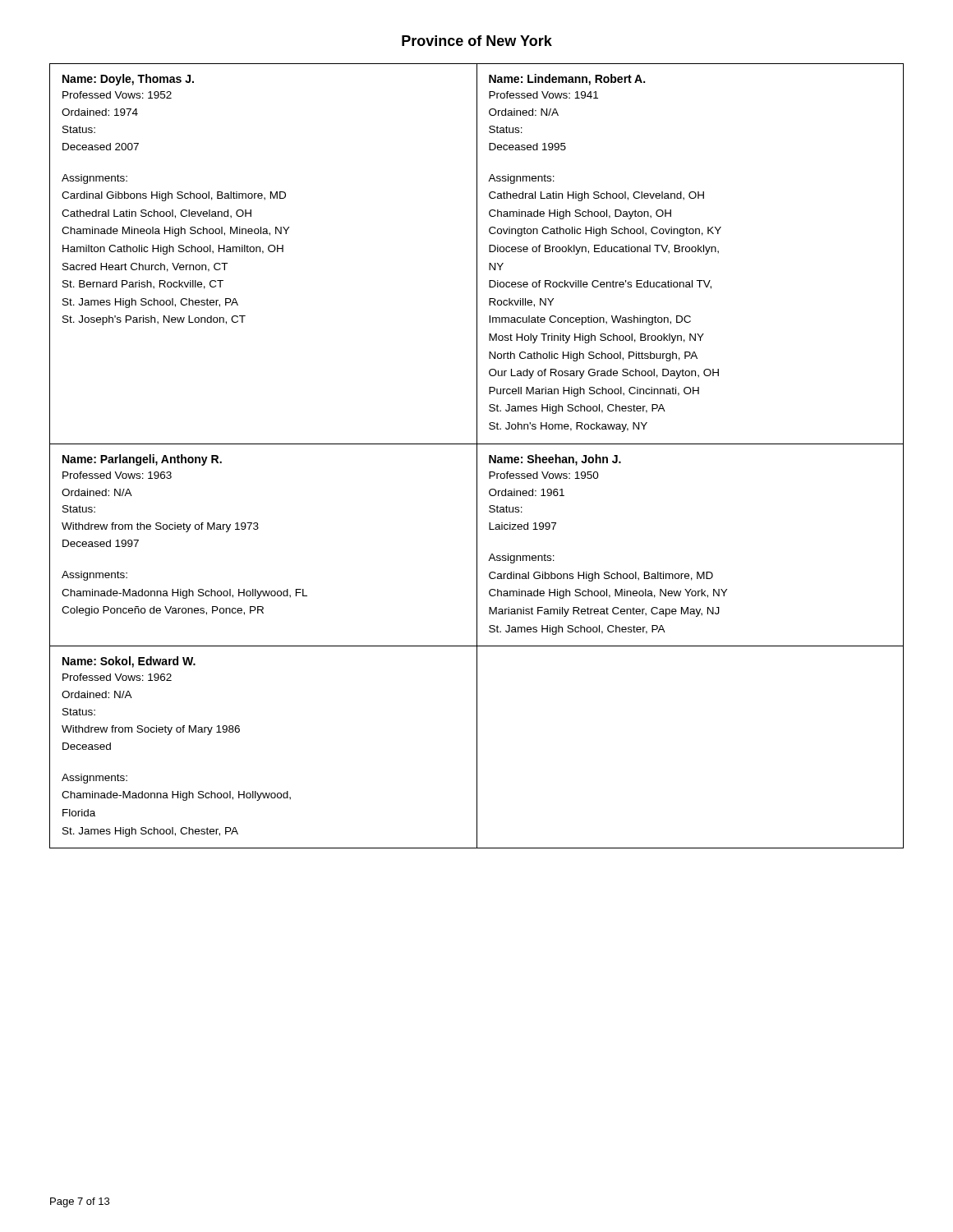Locate the table with the text "Name: Doyle, Thomas J."
Screen dimensions: 1232x953
tap(476, 456)
